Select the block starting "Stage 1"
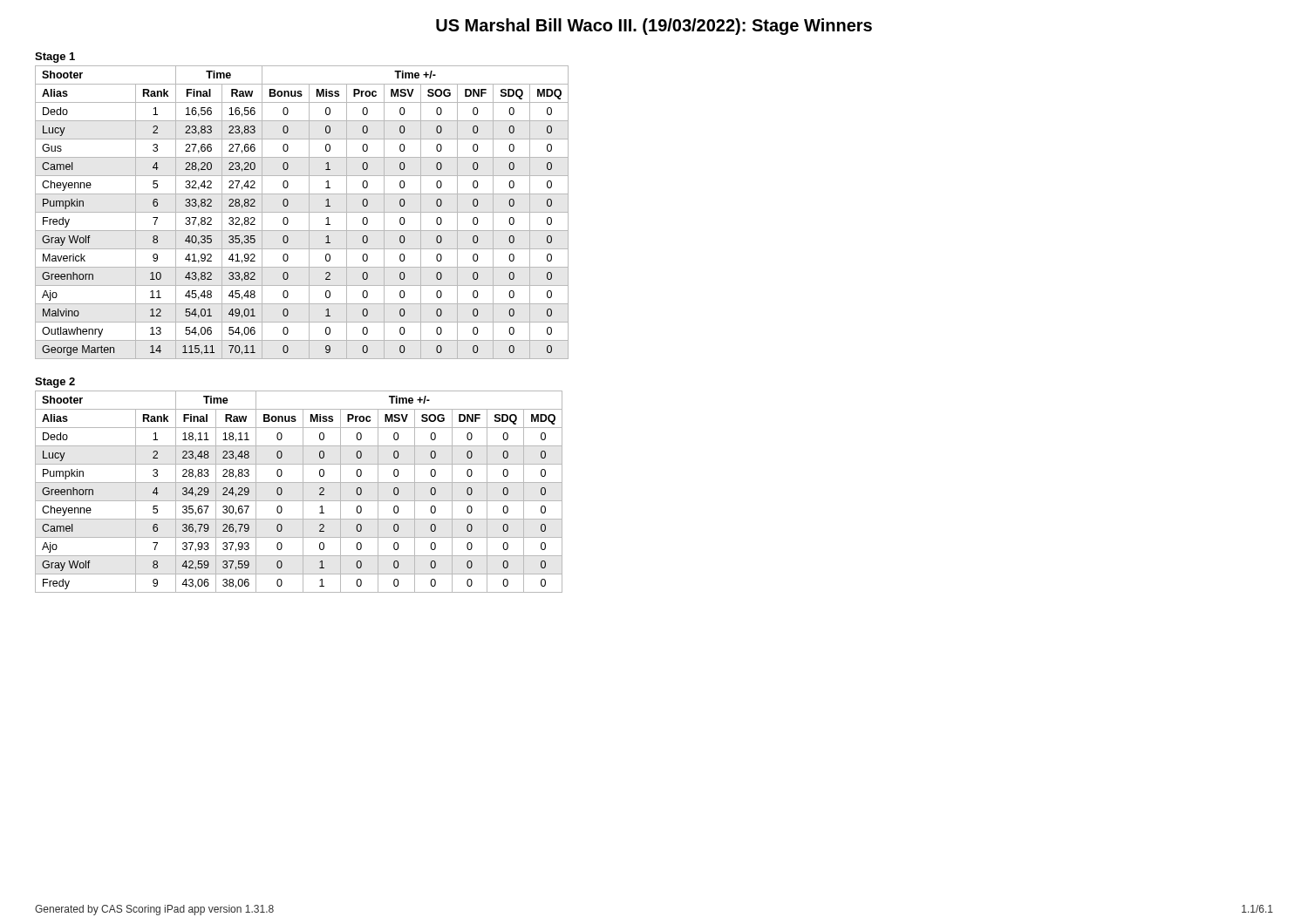This screenshot has width=1308, height=924. [55, 56]
